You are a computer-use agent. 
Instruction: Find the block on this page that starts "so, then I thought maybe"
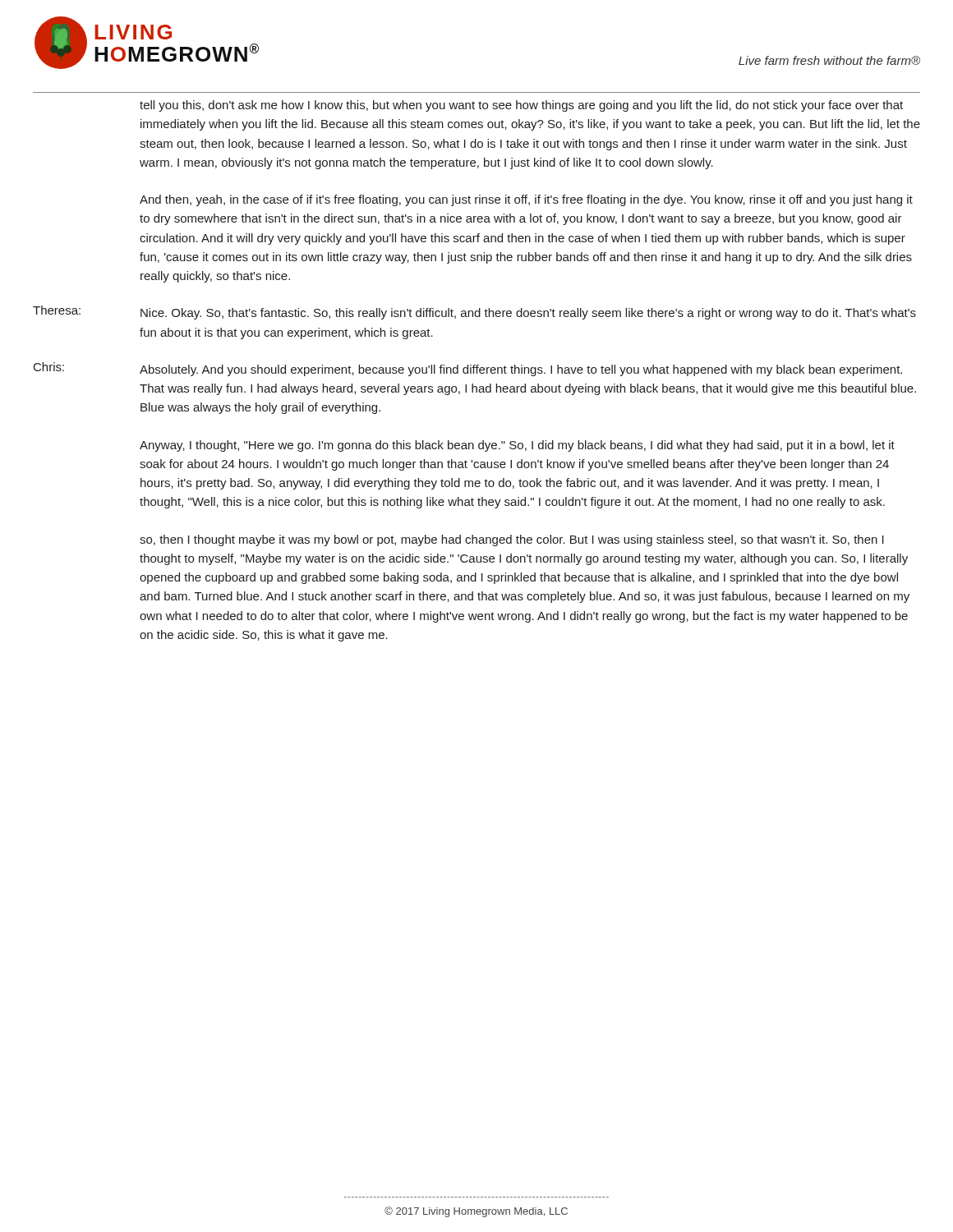tap(525, 587)
